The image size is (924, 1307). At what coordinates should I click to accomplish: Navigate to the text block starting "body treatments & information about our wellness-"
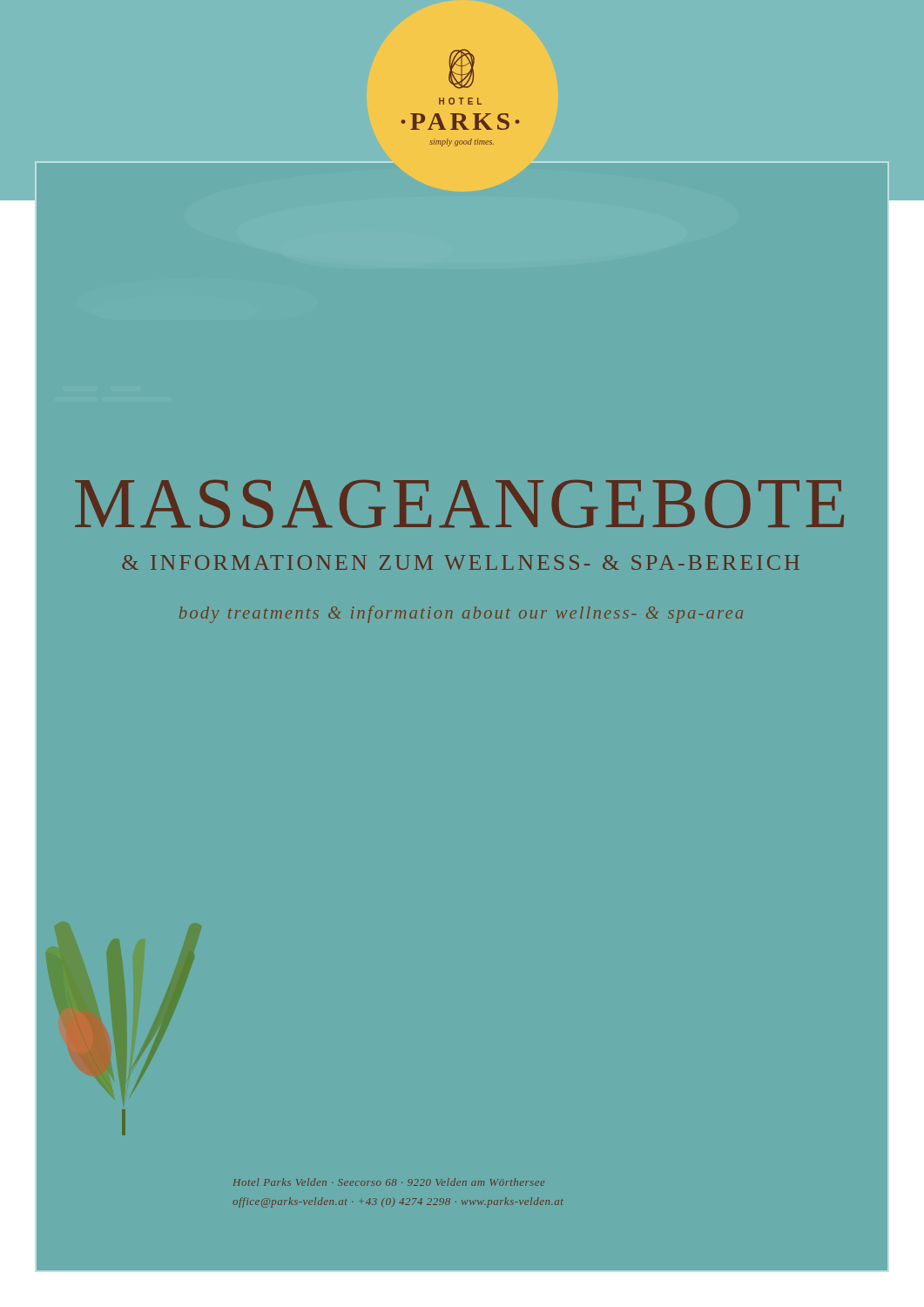click(x=462, y=613)
